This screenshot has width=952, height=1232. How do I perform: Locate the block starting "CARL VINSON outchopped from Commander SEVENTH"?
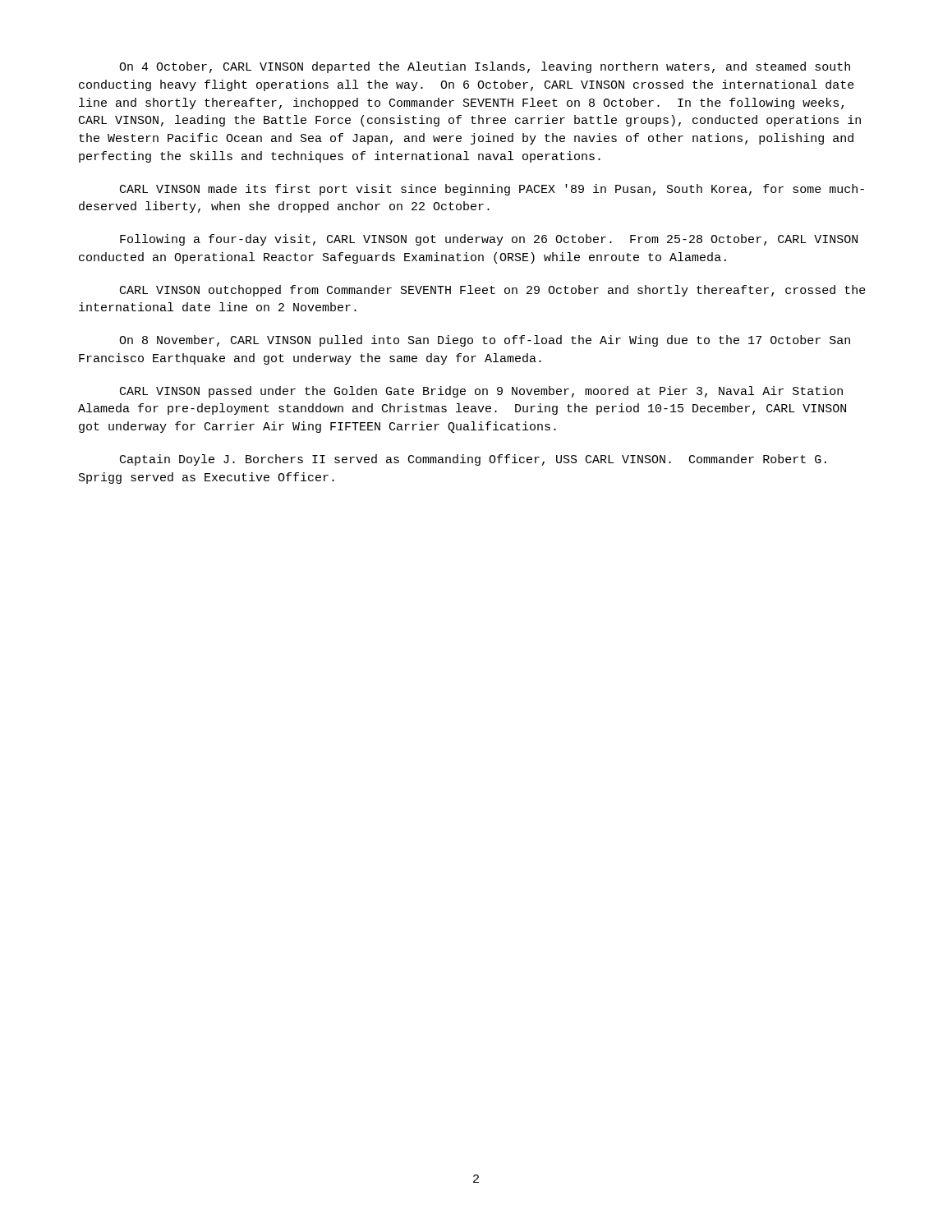(x=472, y=300)
